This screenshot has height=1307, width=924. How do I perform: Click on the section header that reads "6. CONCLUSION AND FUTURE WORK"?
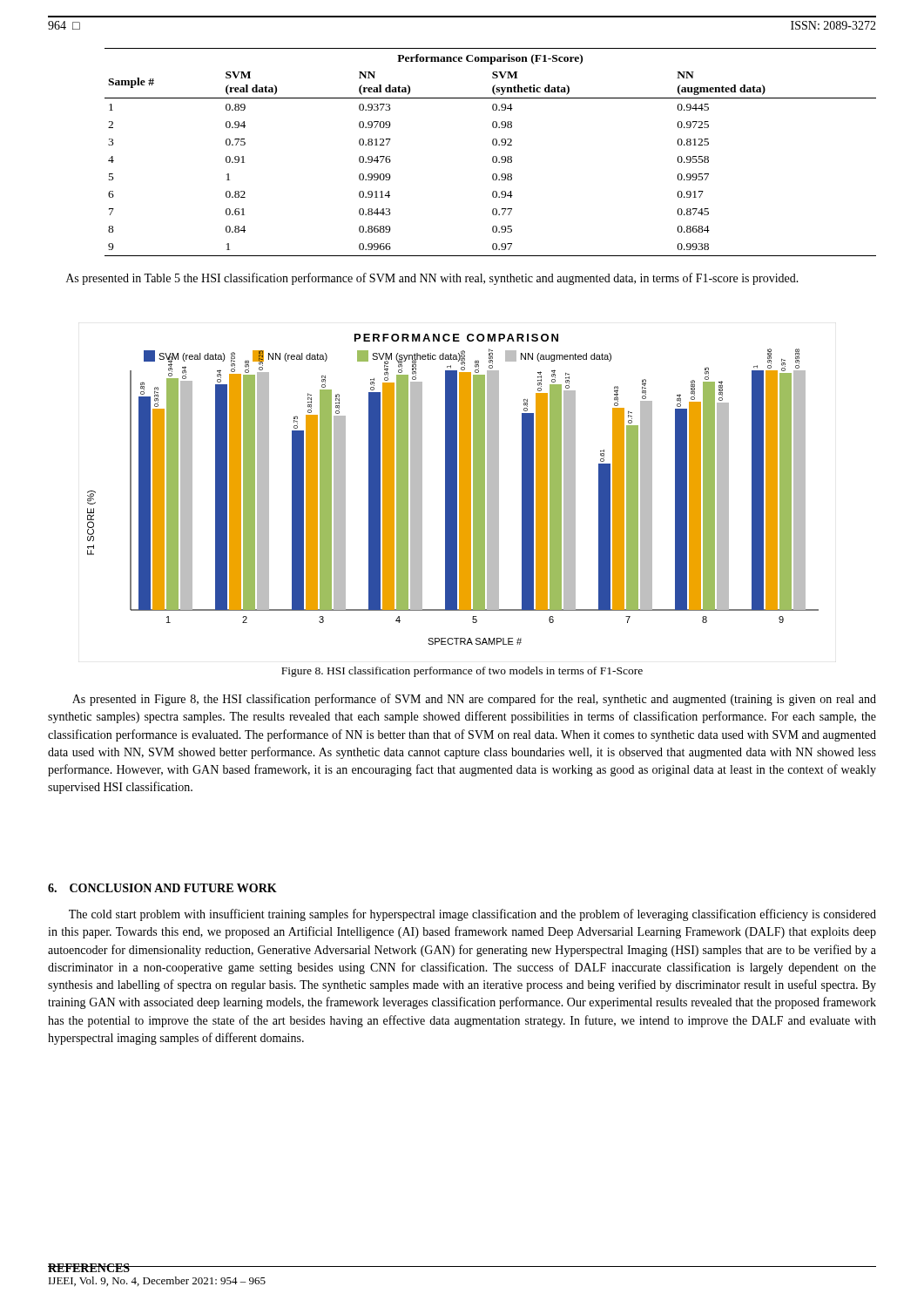click(x=162, y=888)
